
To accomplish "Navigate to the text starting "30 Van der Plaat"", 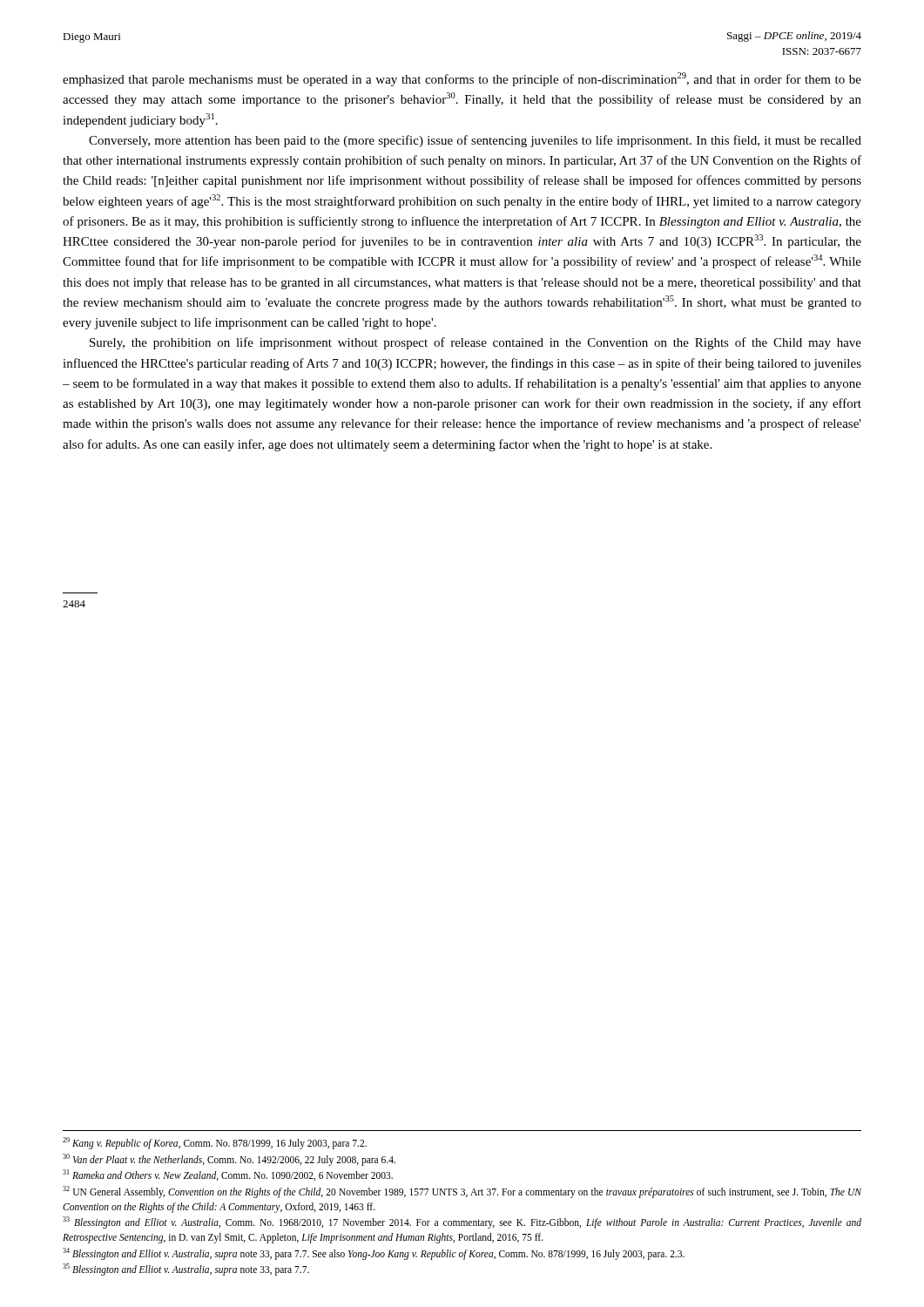I will pyautogui.click(x=229, y=1159).
